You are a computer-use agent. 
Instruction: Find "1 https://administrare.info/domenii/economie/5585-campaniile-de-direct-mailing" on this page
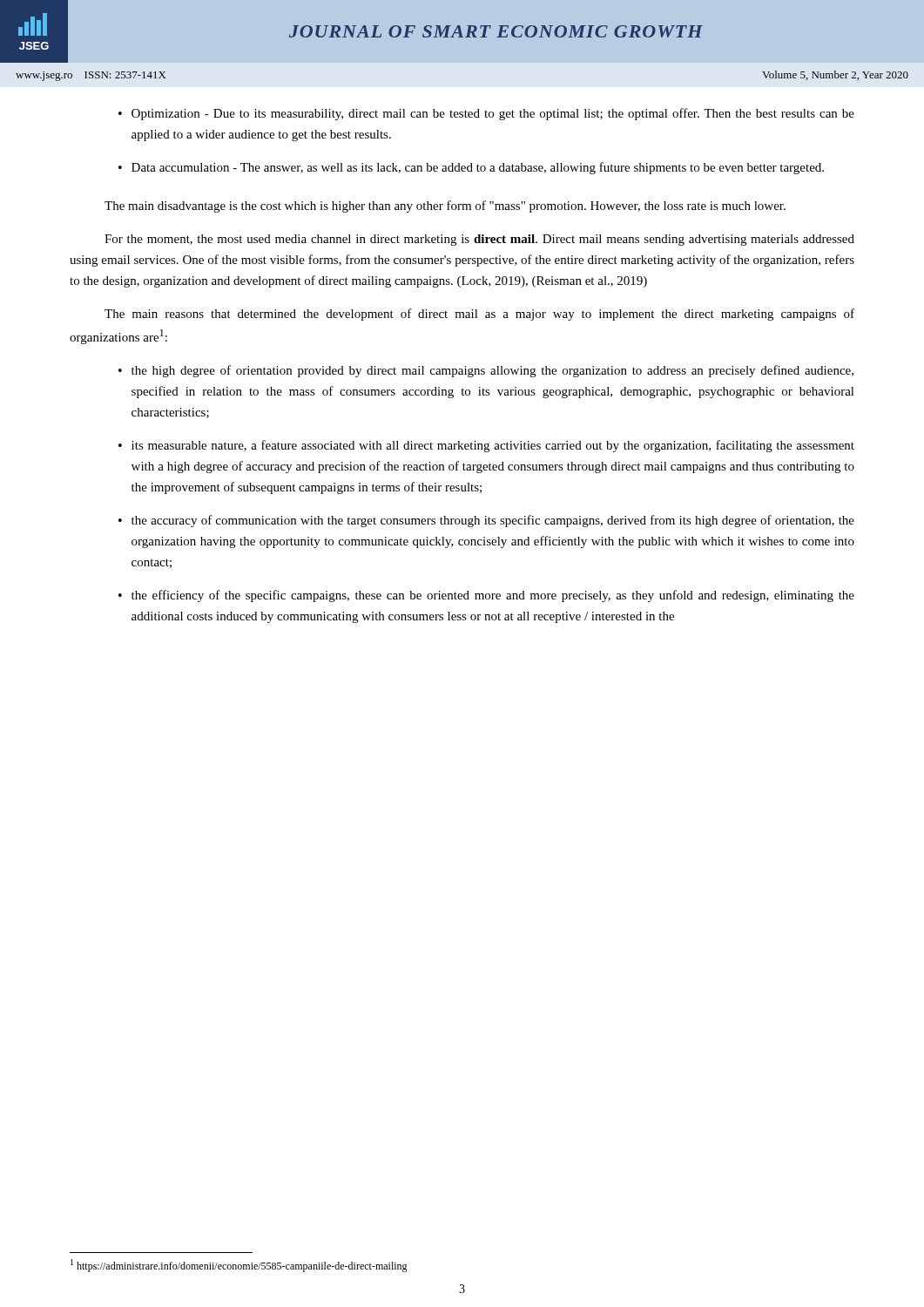point(239,1266)
